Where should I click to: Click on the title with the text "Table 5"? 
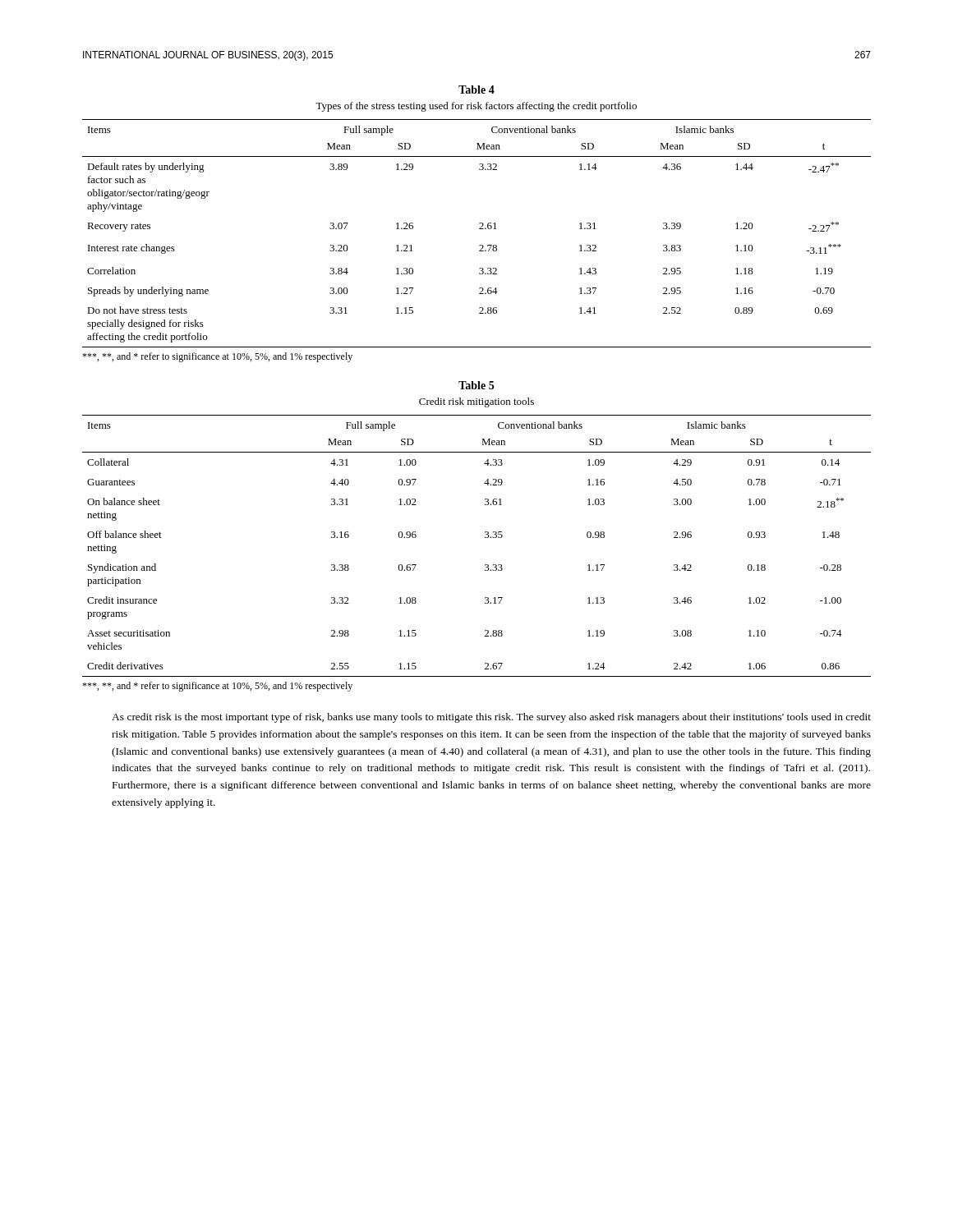click(476, 385)
